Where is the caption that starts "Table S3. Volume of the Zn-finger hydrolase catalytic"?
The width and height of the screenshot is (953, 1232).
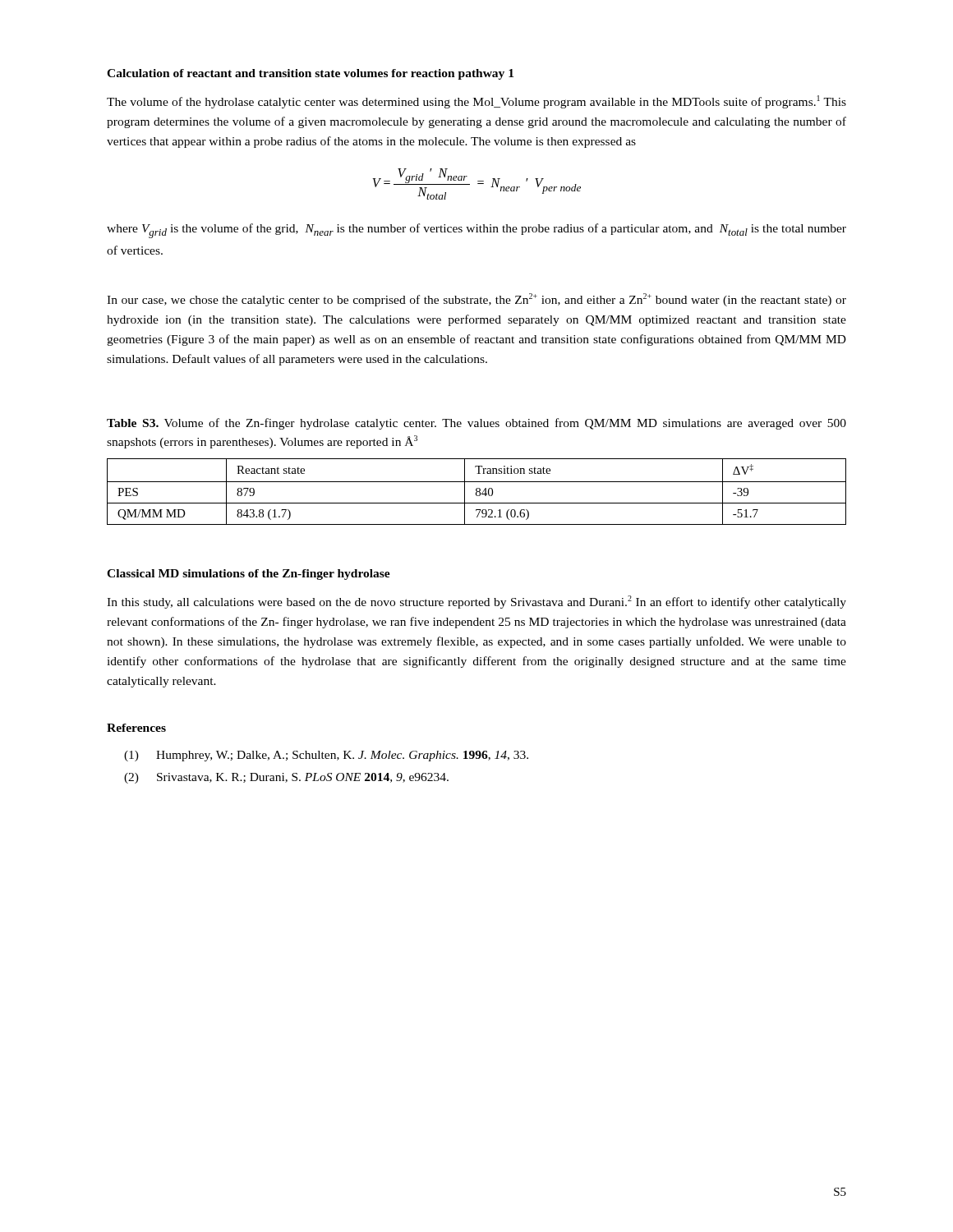(x=476, y=432)
